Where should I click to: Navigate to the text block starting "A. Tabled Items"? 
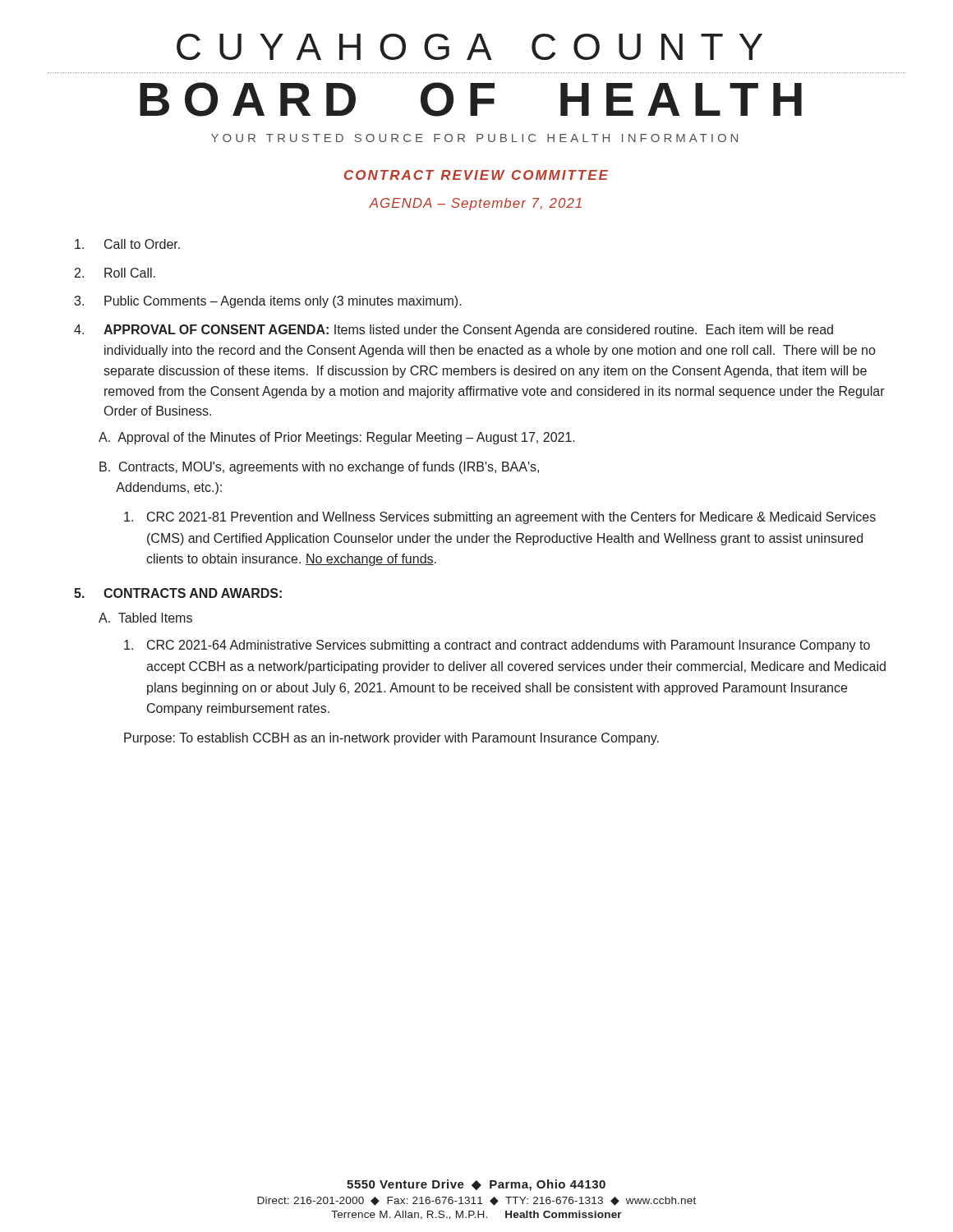coord(146,618)
